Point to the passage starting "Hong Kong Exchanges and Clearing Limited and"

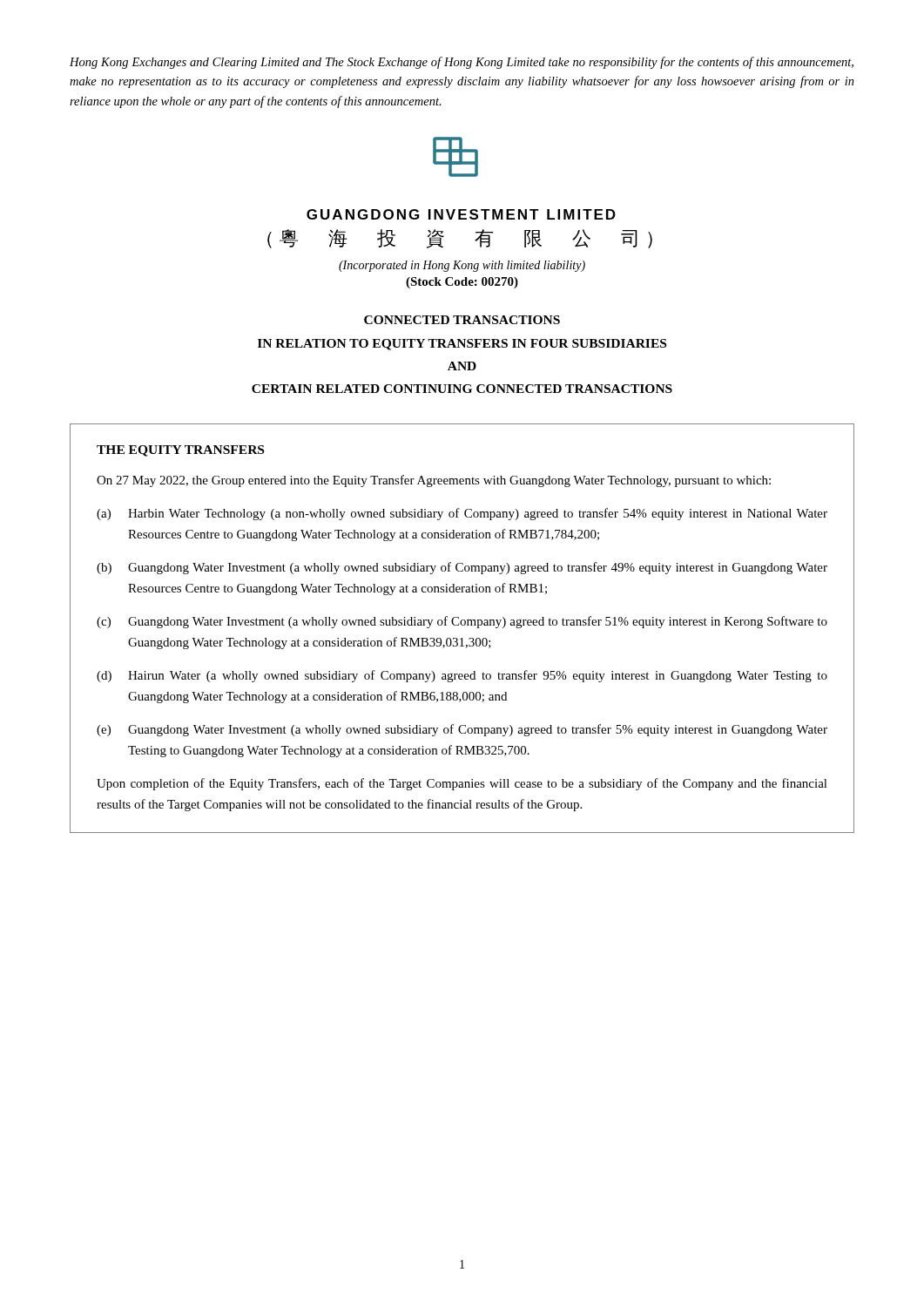[x=462, y=81]
